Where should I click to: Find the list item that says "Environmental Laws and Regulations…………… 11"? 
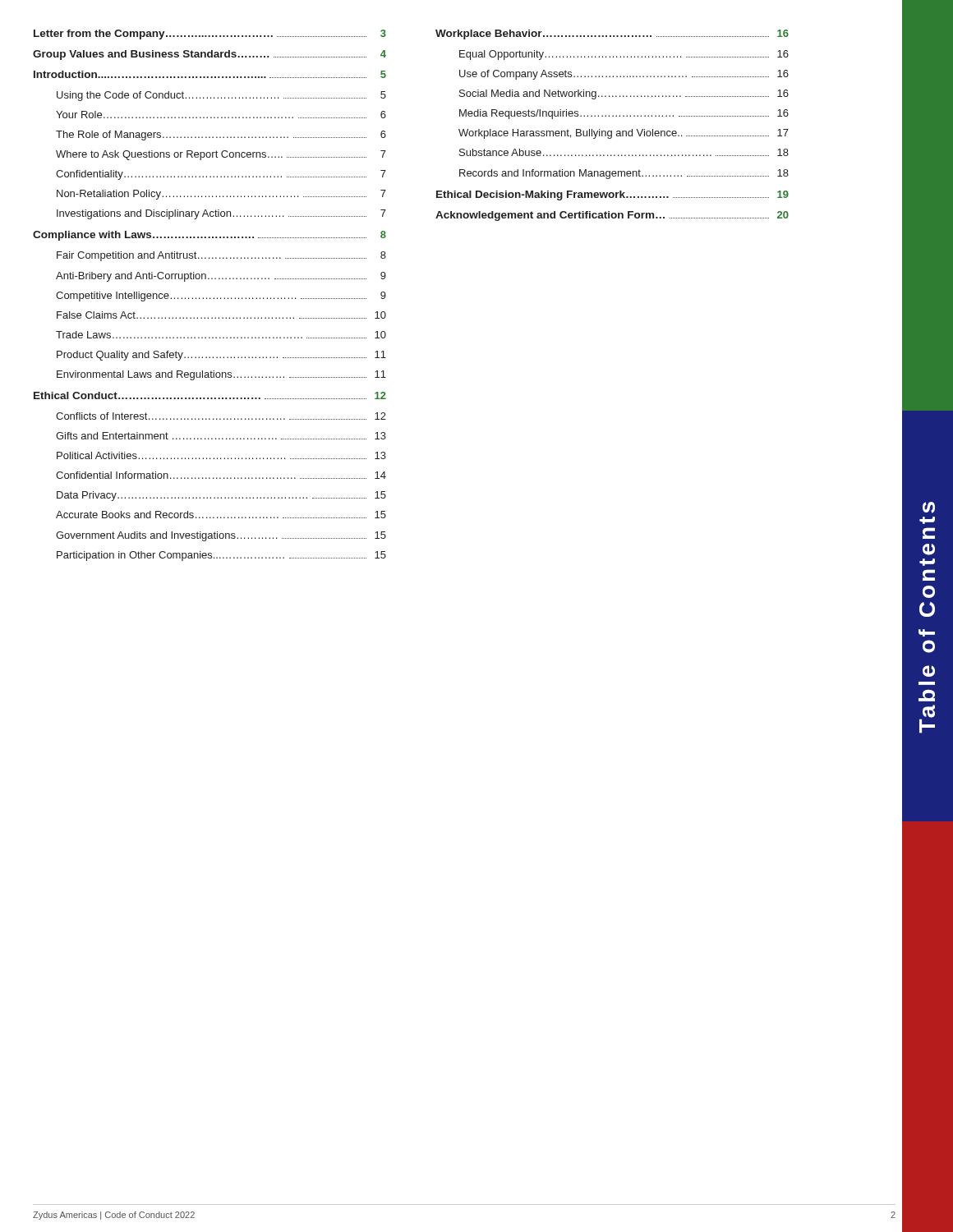coord(221,375)
